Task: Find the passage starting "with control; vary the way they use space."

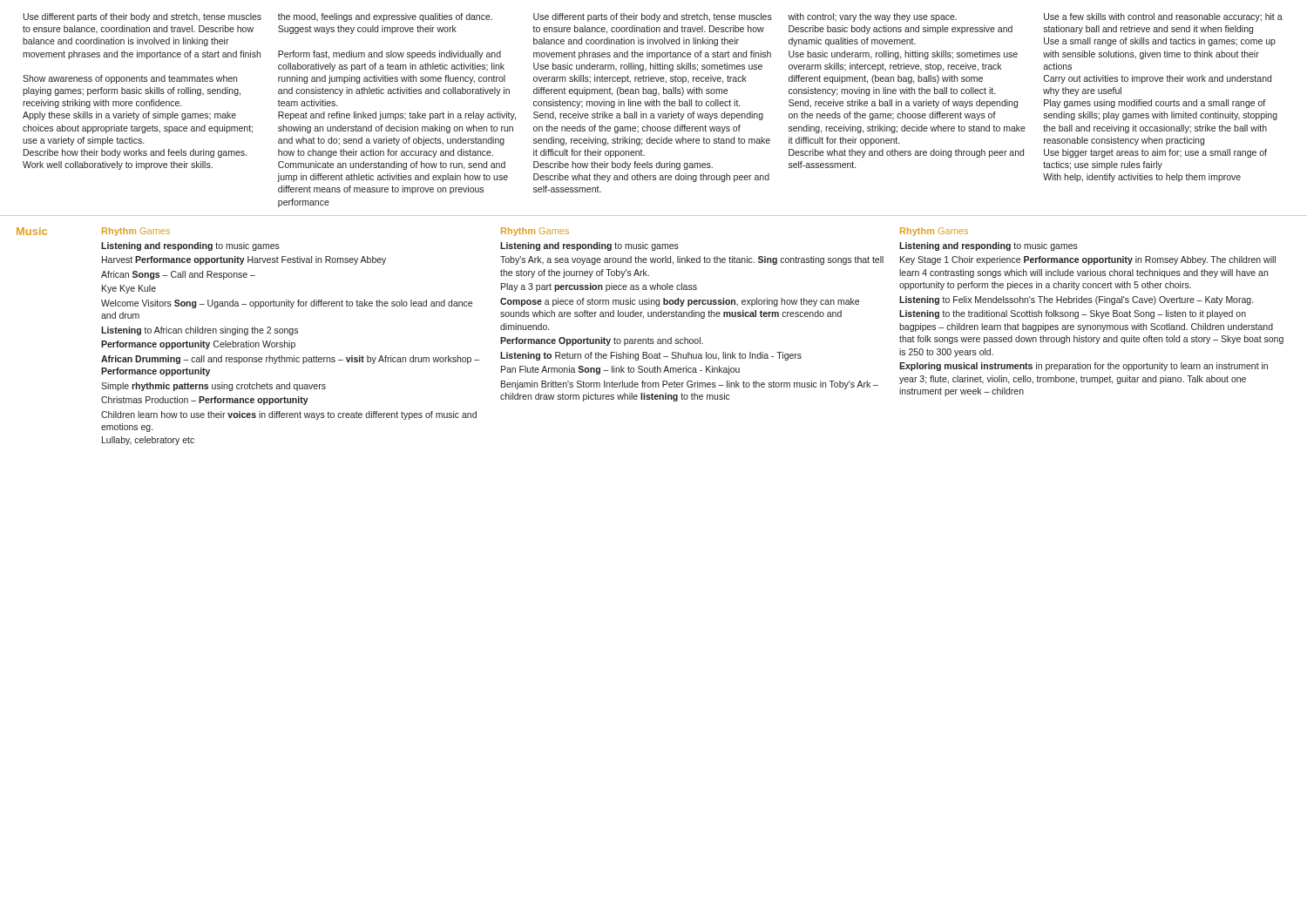Action: [907, 91]
